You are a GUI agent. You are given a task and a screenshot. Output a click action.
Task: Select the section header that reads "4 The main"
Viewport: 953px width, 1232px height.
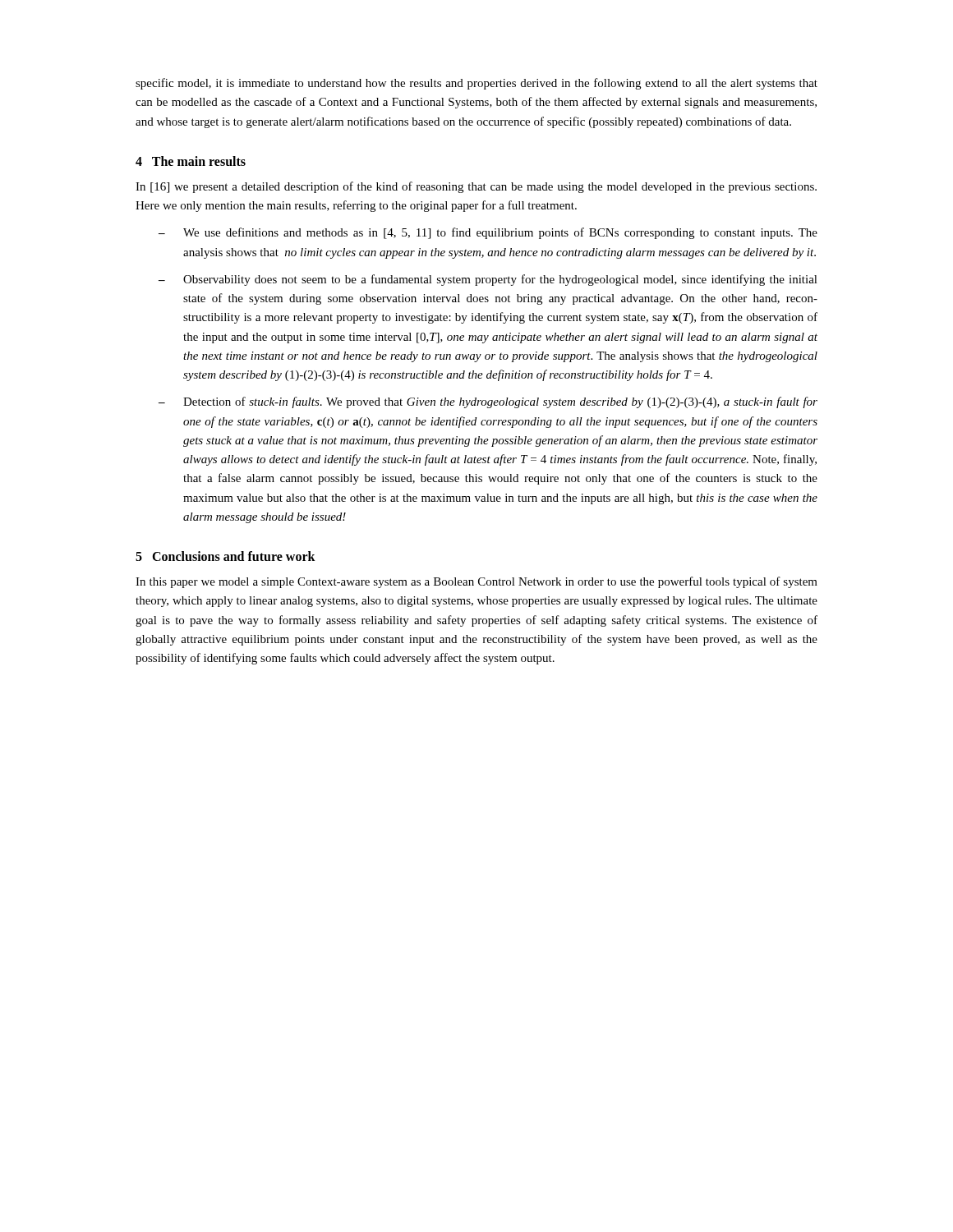(x=191, y=161)
